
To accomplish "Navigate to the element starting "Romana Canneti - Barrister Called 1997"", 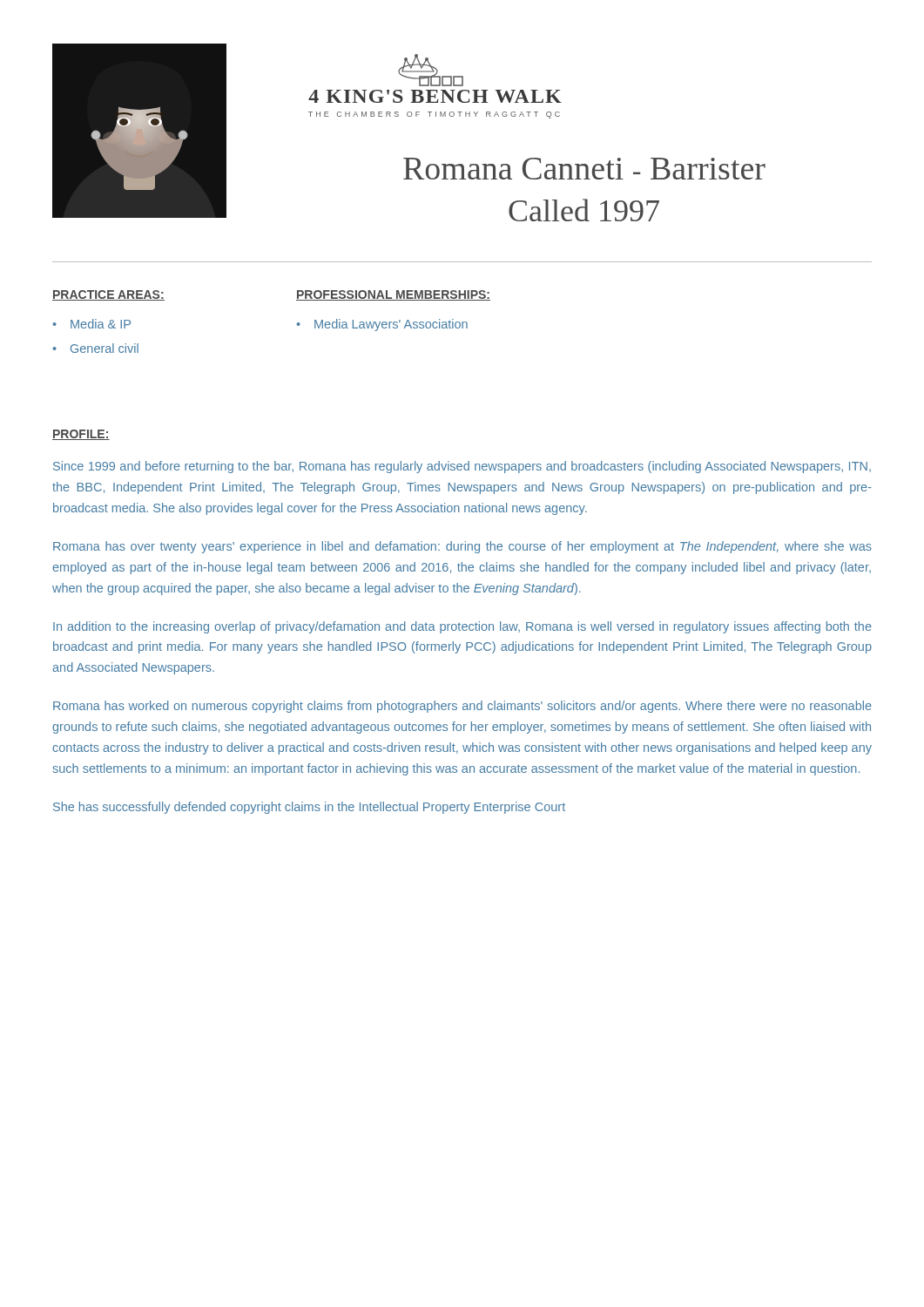I will 584,189.
